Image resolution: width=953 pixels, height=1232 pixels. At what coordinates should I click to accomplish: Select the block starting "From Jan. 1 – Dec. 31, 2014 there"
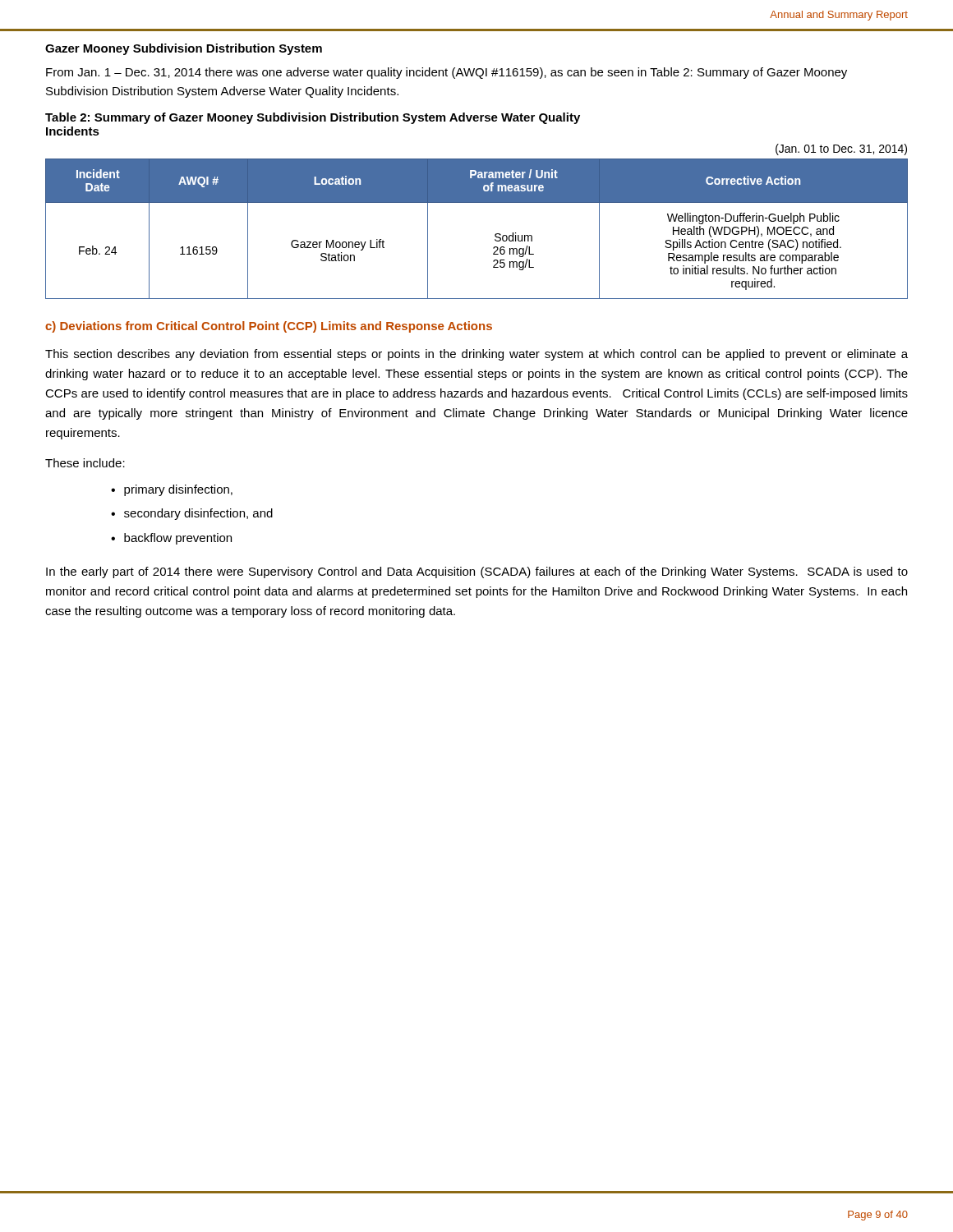(x=446, y=81)
